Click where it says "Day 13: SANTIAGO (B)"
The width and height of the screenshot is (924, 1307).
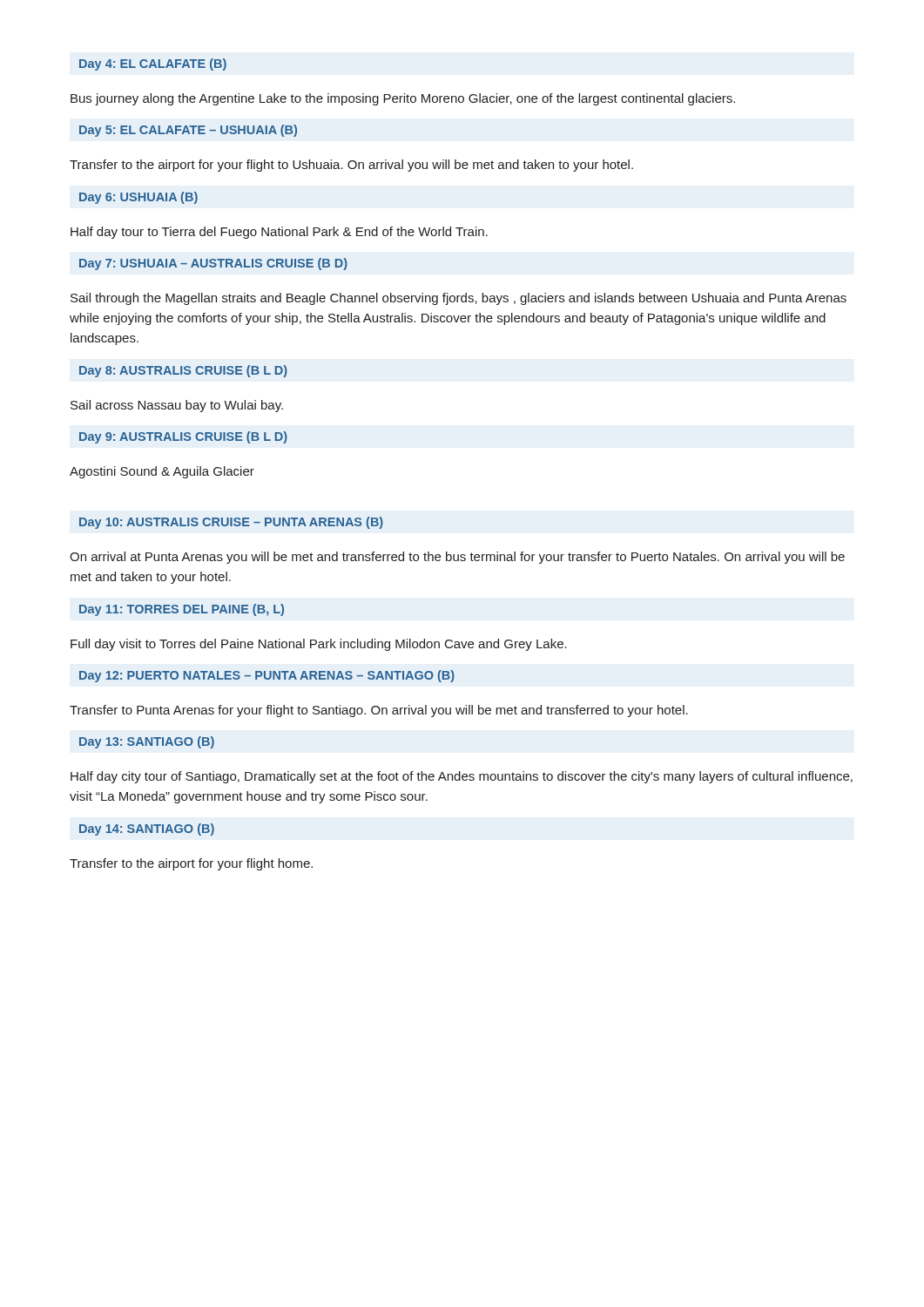tap(147, 742)
